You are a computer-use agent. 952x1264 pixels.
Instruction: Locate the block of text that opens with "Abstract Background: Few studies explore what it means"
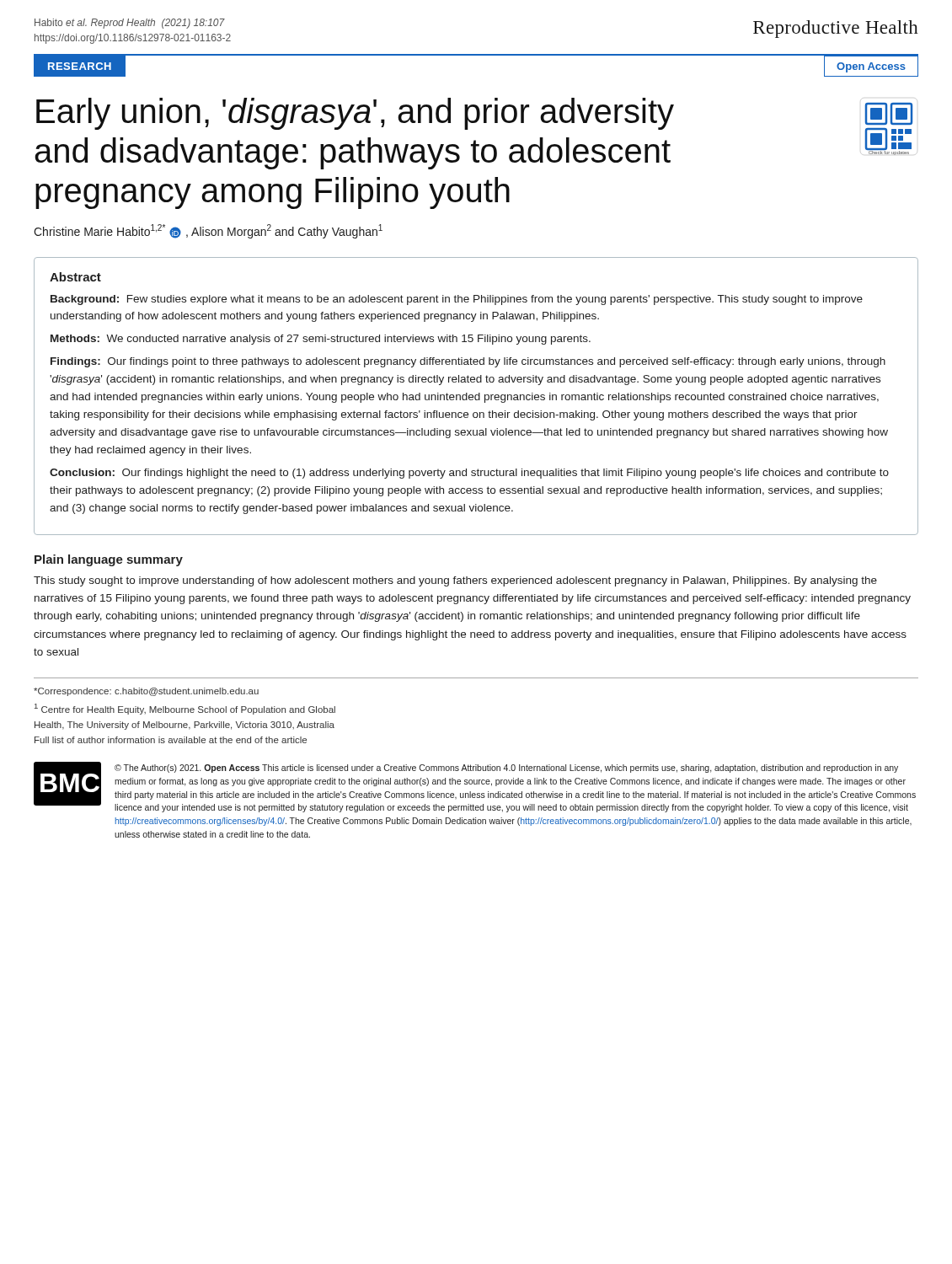coord(476,393)
